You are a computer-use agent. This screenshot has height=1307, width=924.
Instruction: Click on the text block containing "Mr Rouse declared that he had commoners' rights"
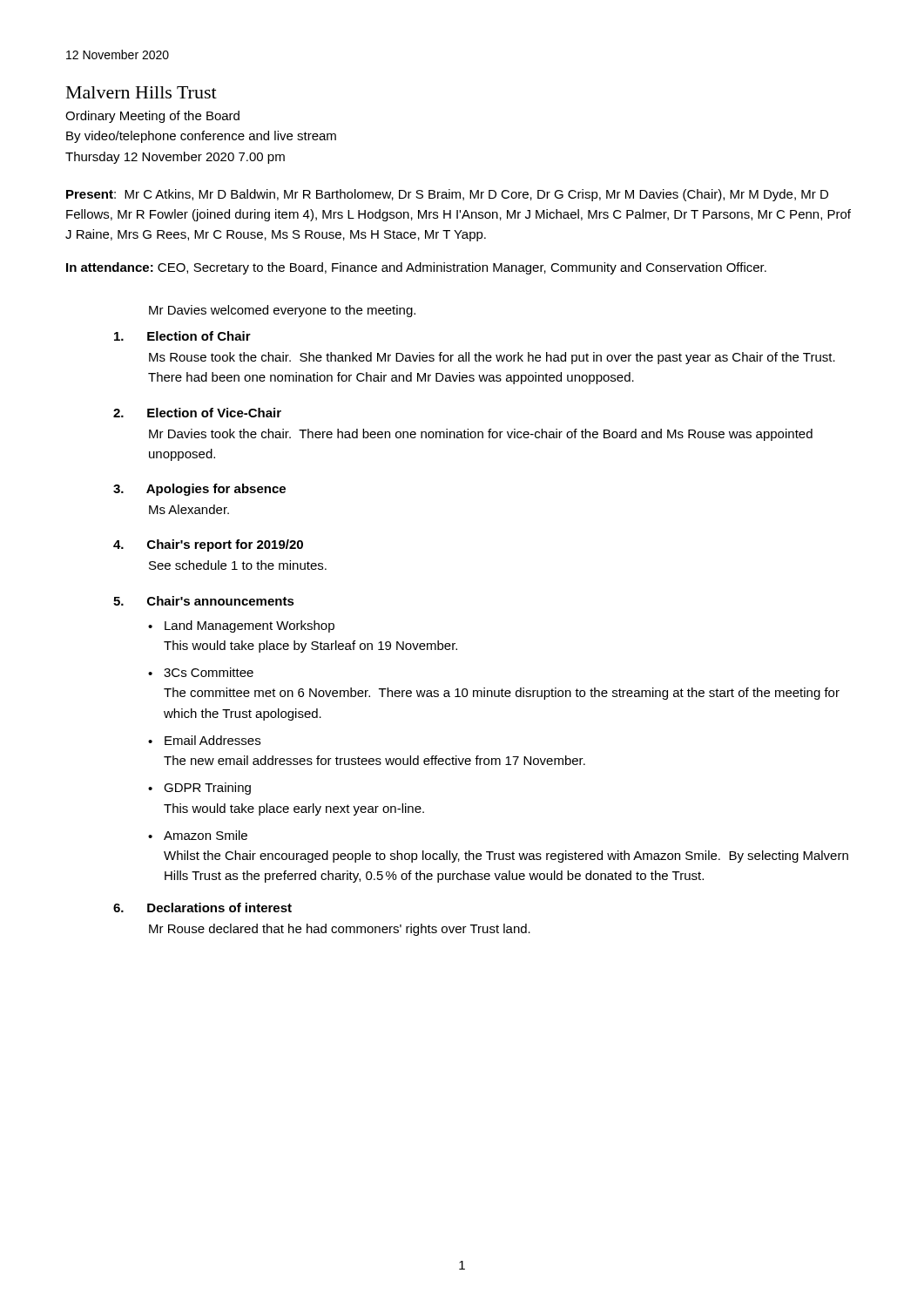point(340,928)
